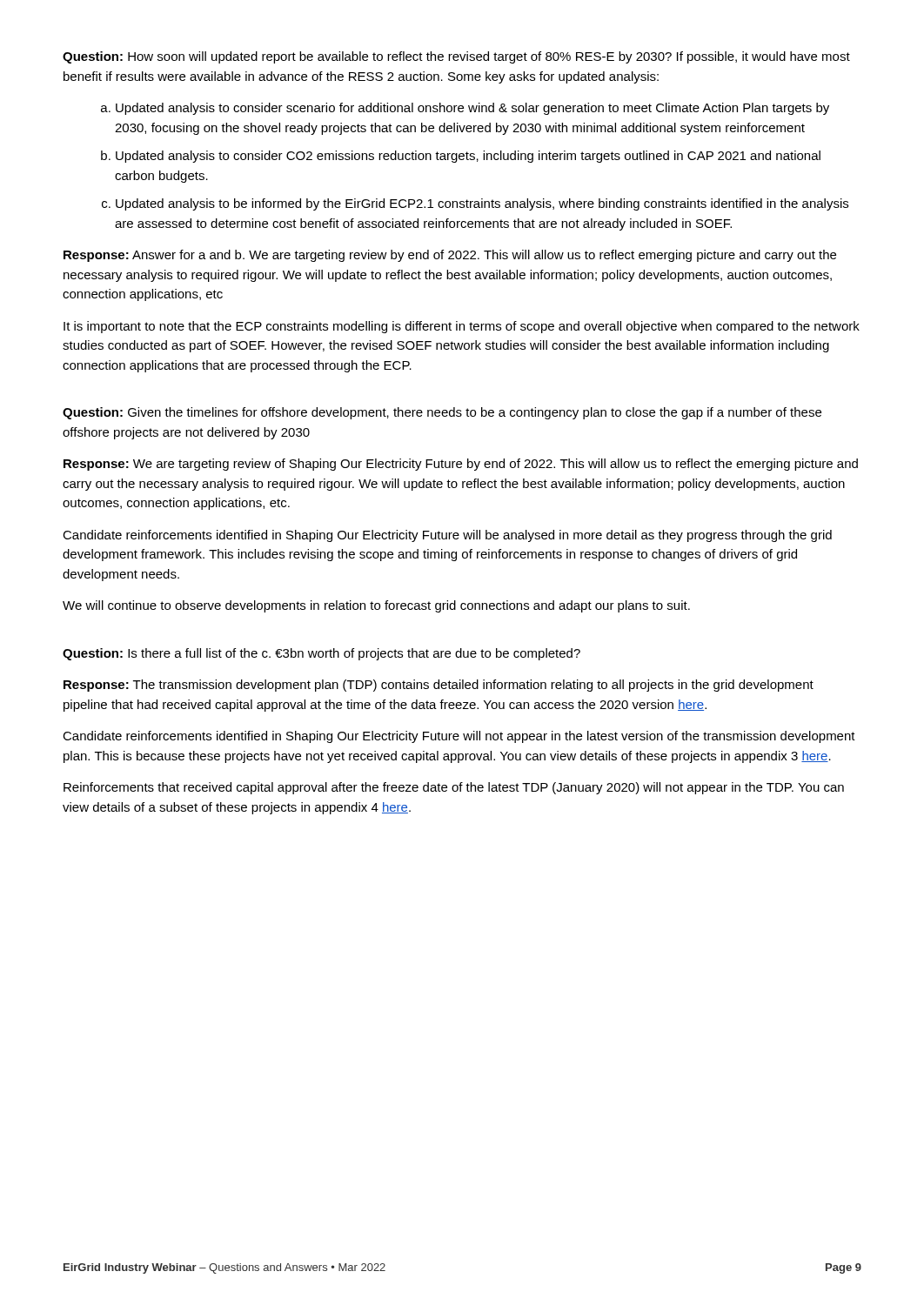Viewport: 924px width, 1305px height.
Task: Click on the text block starting "Updated analysis to consider CO2 emissions"
Action: (468, 165)
